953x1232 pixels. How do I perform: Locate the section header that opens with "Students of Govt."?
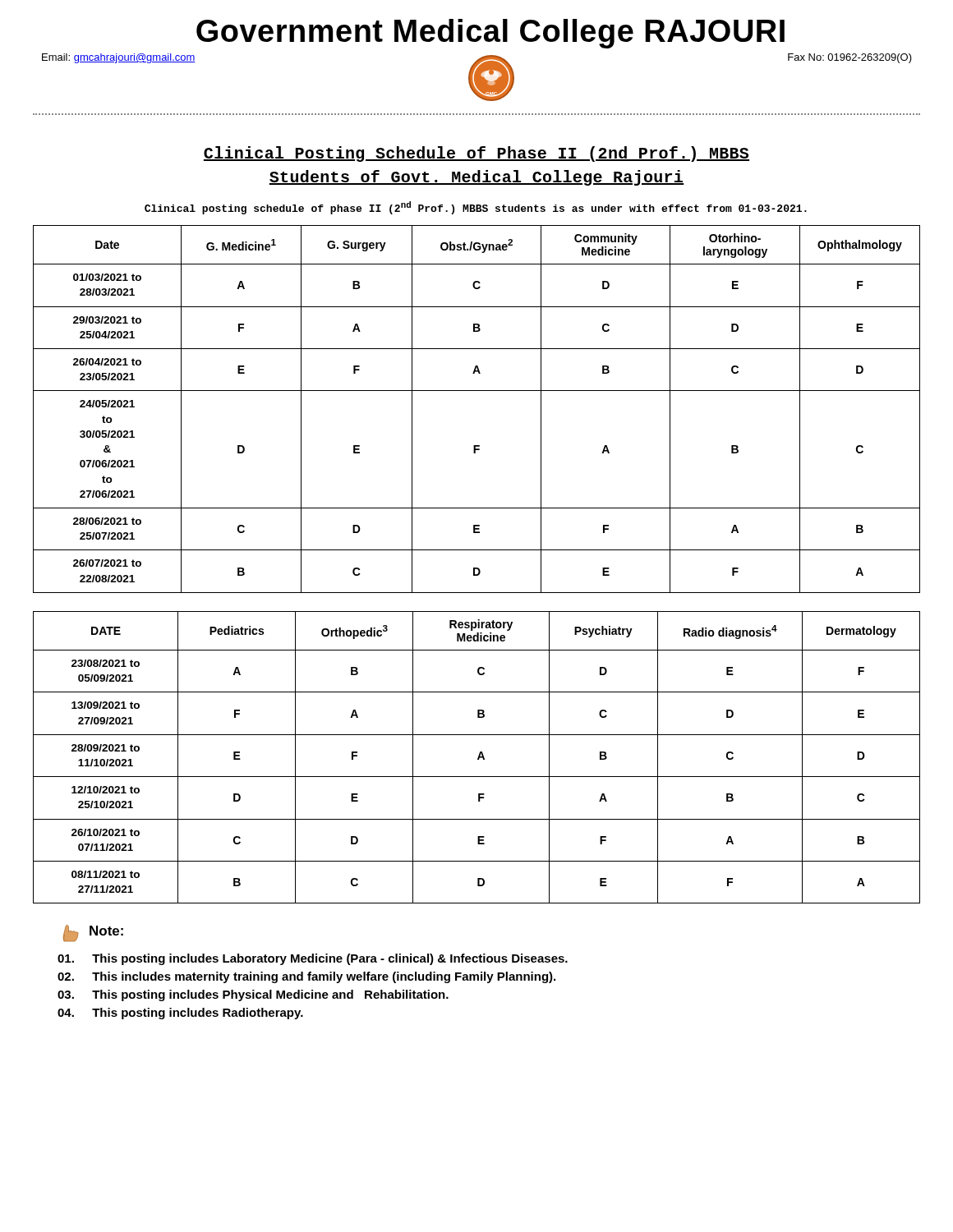pyautogui.click(x=476, y=178)
